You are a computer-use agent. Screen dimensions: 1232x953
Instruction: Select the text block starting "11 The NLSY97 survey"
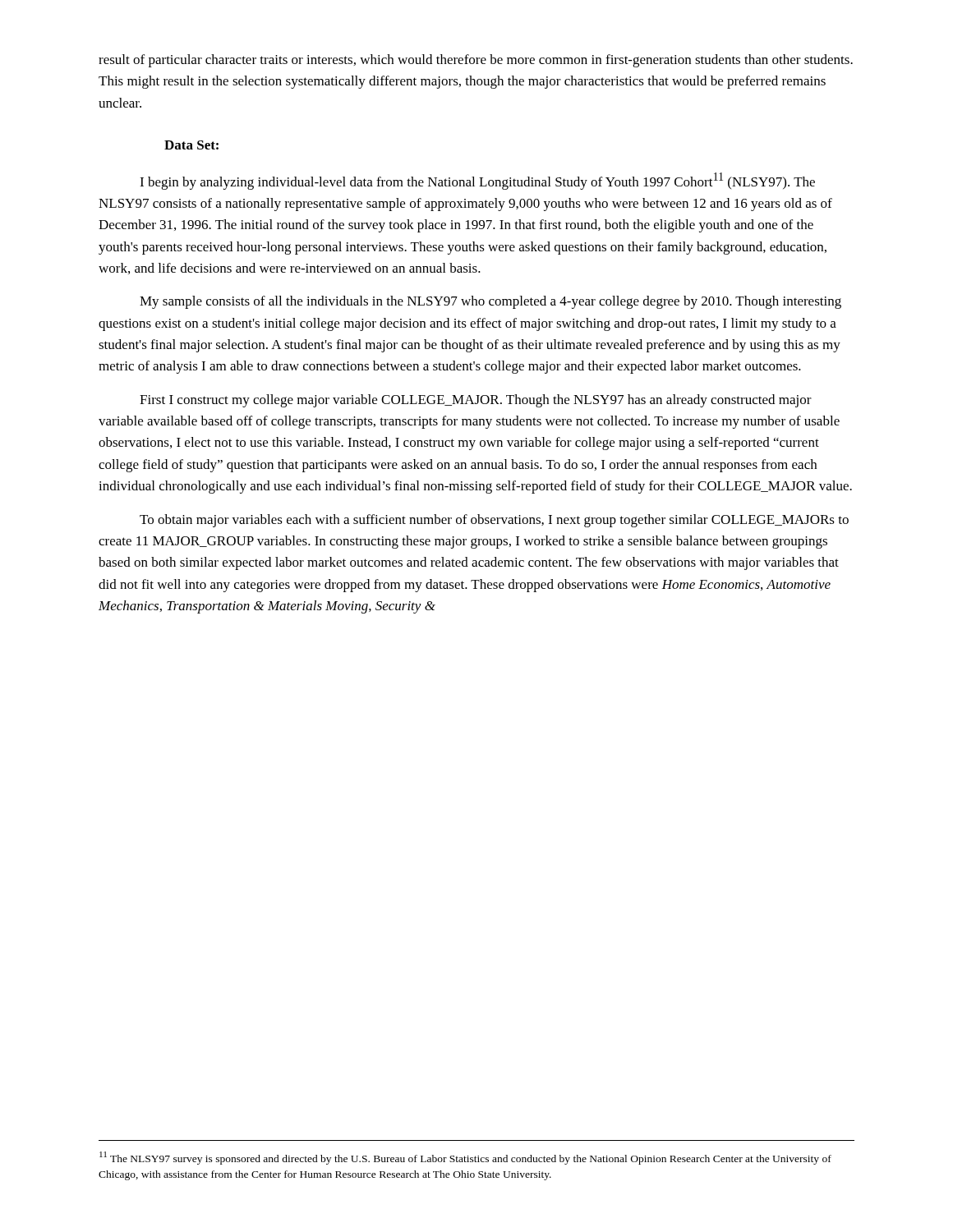coord(465,1165)
